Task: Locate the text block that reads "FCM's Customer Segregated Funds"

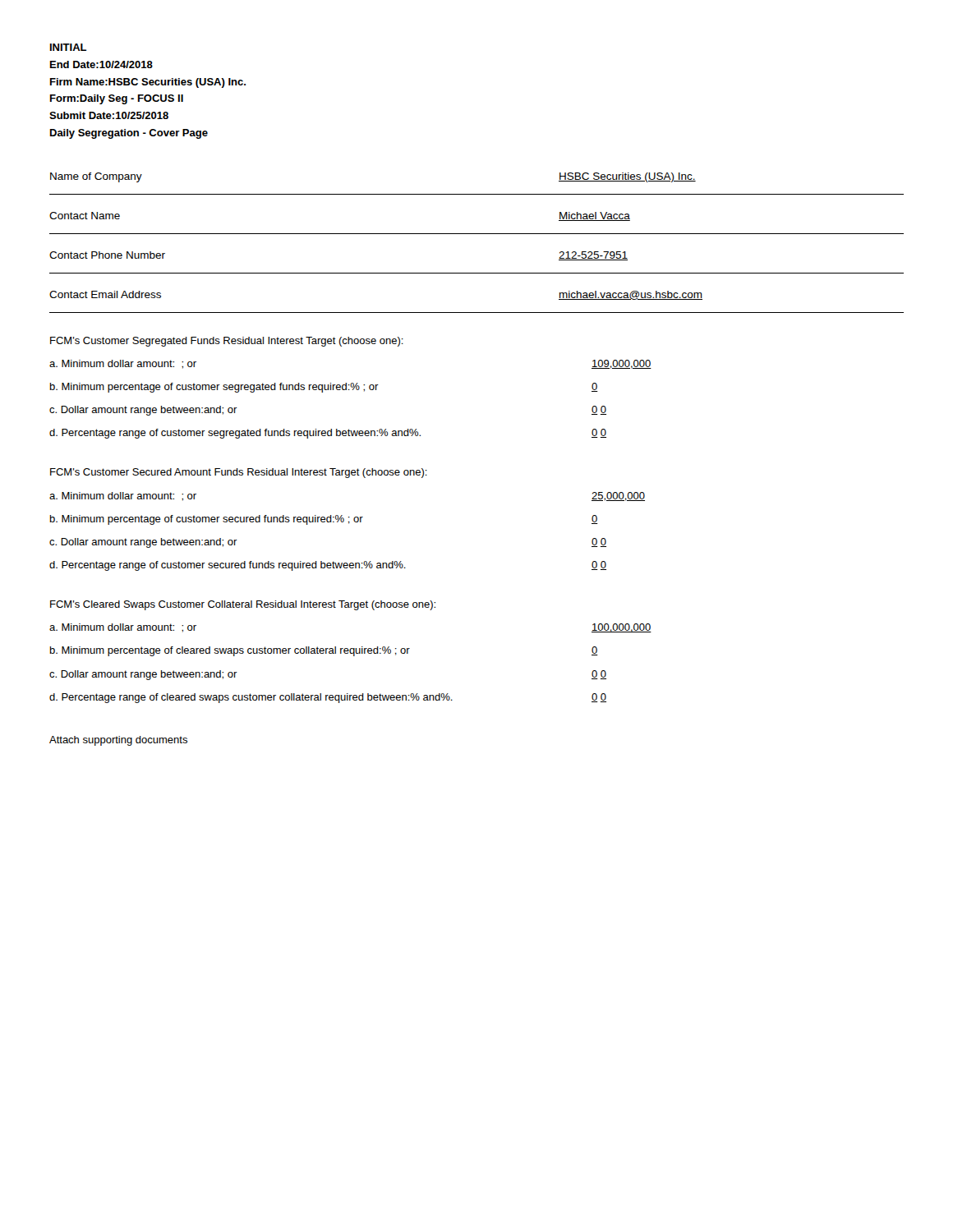Action: coord(227,342)
